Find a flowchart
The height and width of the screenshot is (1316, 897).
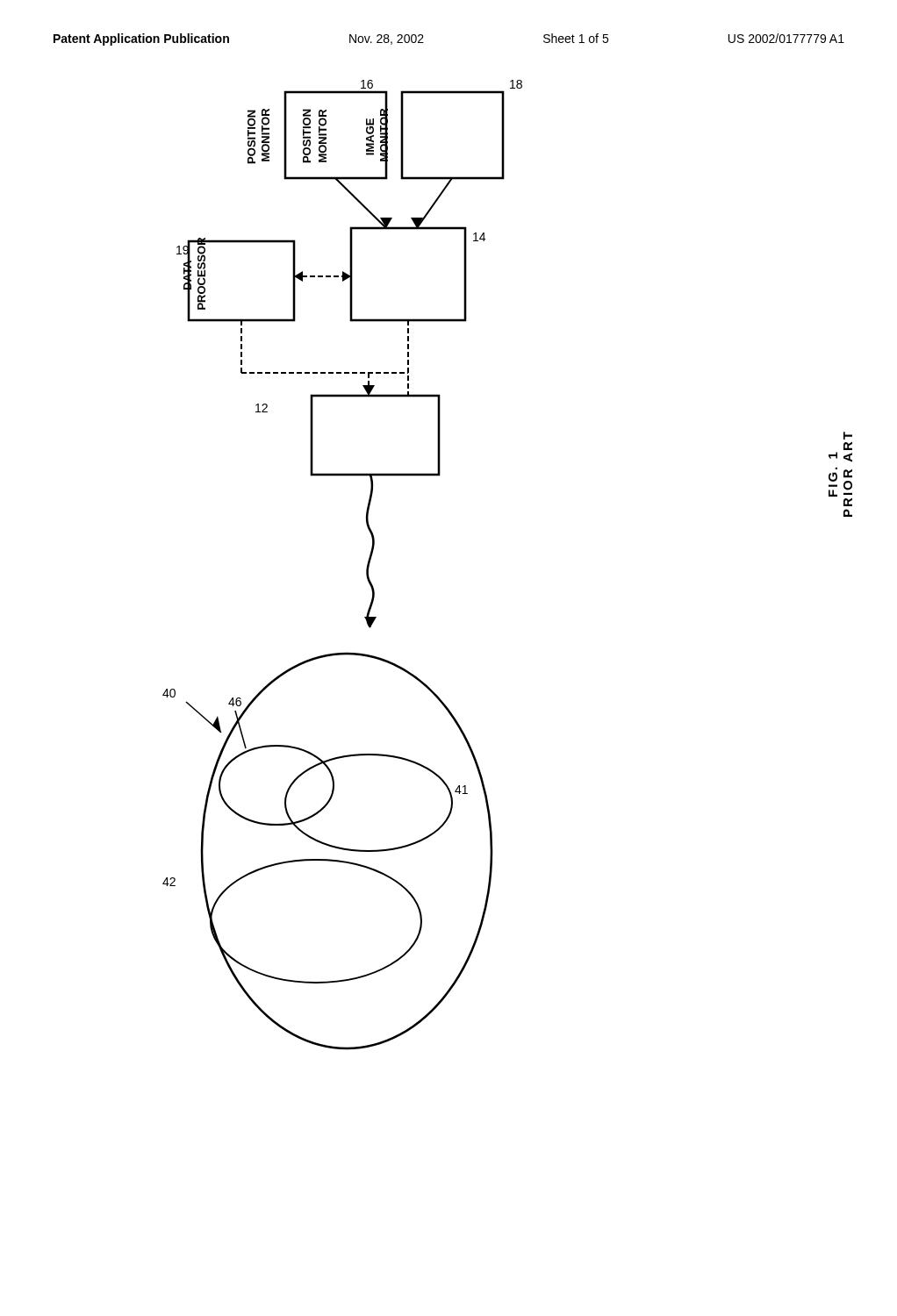pyautogui.click(x=448, y=673)
